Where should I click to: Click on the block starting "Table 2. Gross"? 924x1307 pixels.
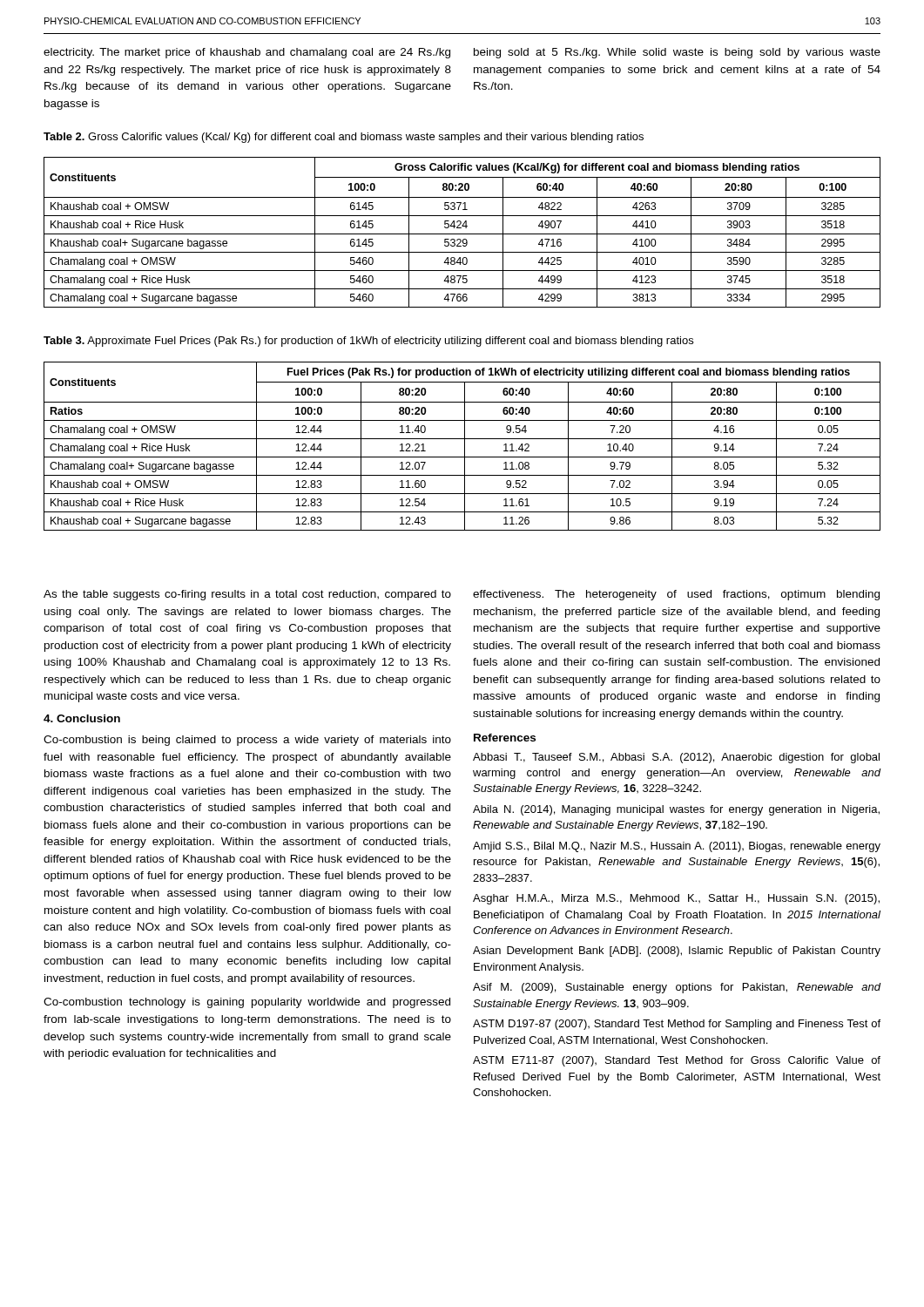344,136
